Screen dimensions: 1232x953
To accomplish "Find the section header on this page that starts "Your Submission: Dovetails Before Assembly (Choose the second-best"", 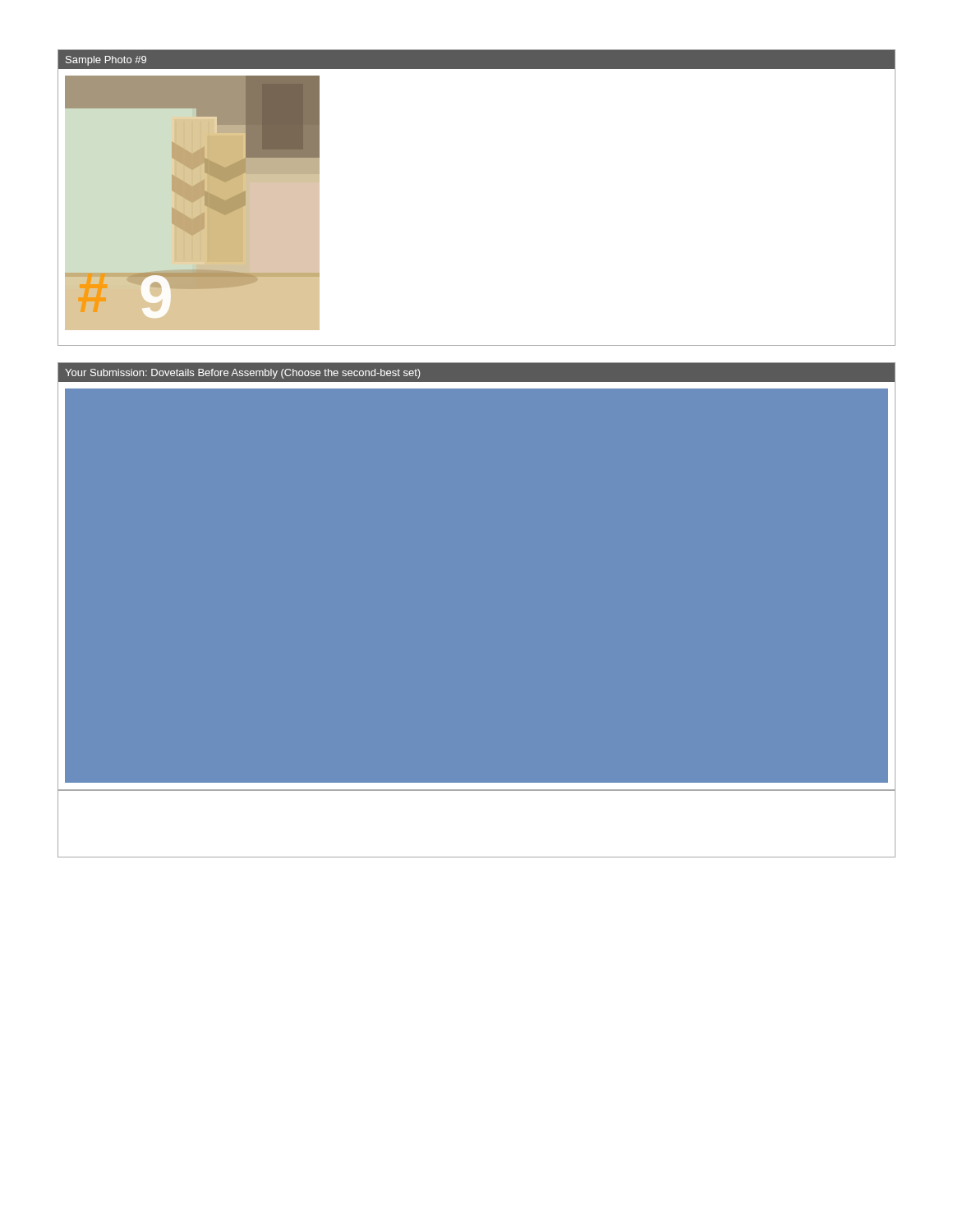I will (243, 372).
